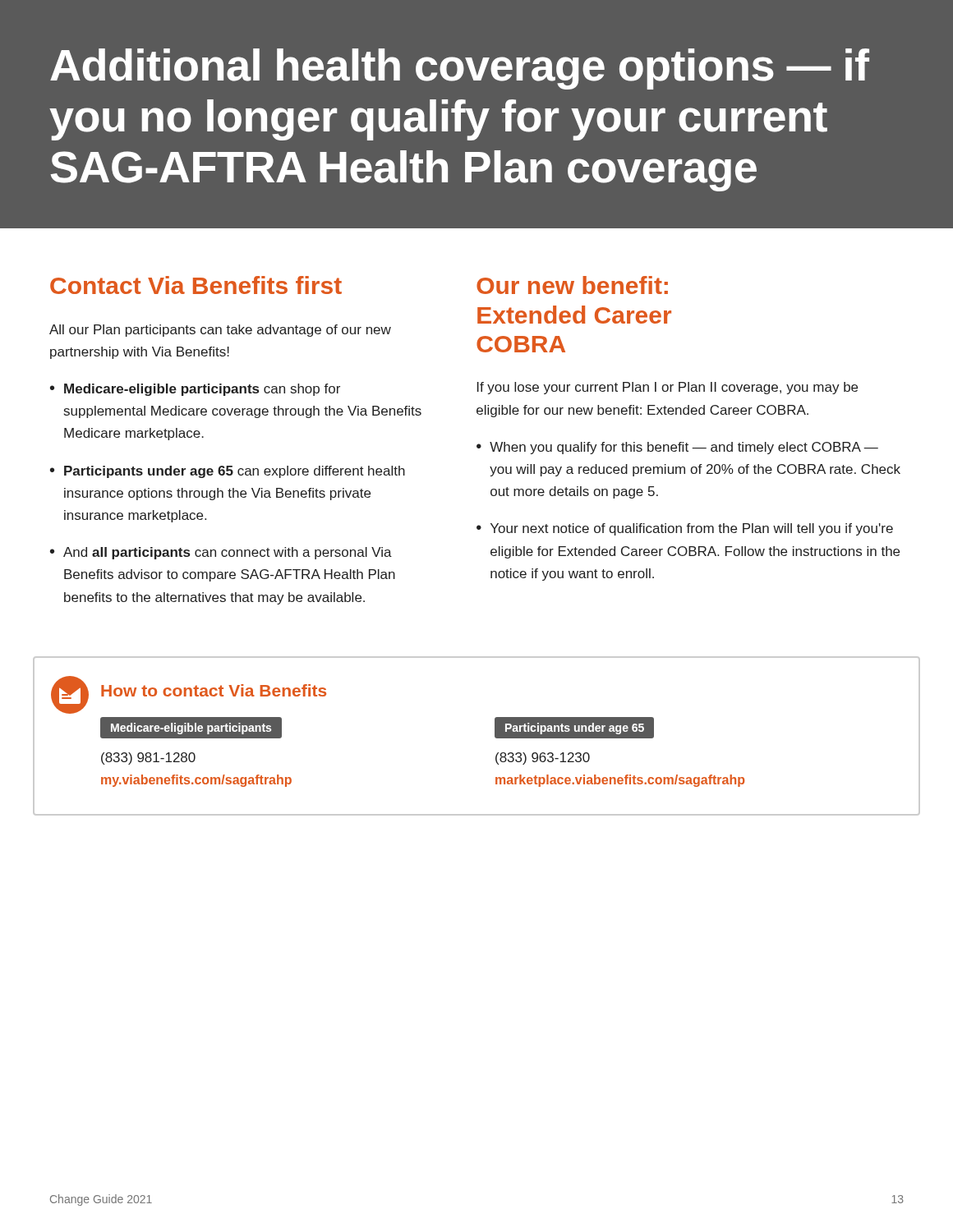
Task: Select the text block that says "Participants under age 65 (833) 963-1230"
Action: point(574,728)
